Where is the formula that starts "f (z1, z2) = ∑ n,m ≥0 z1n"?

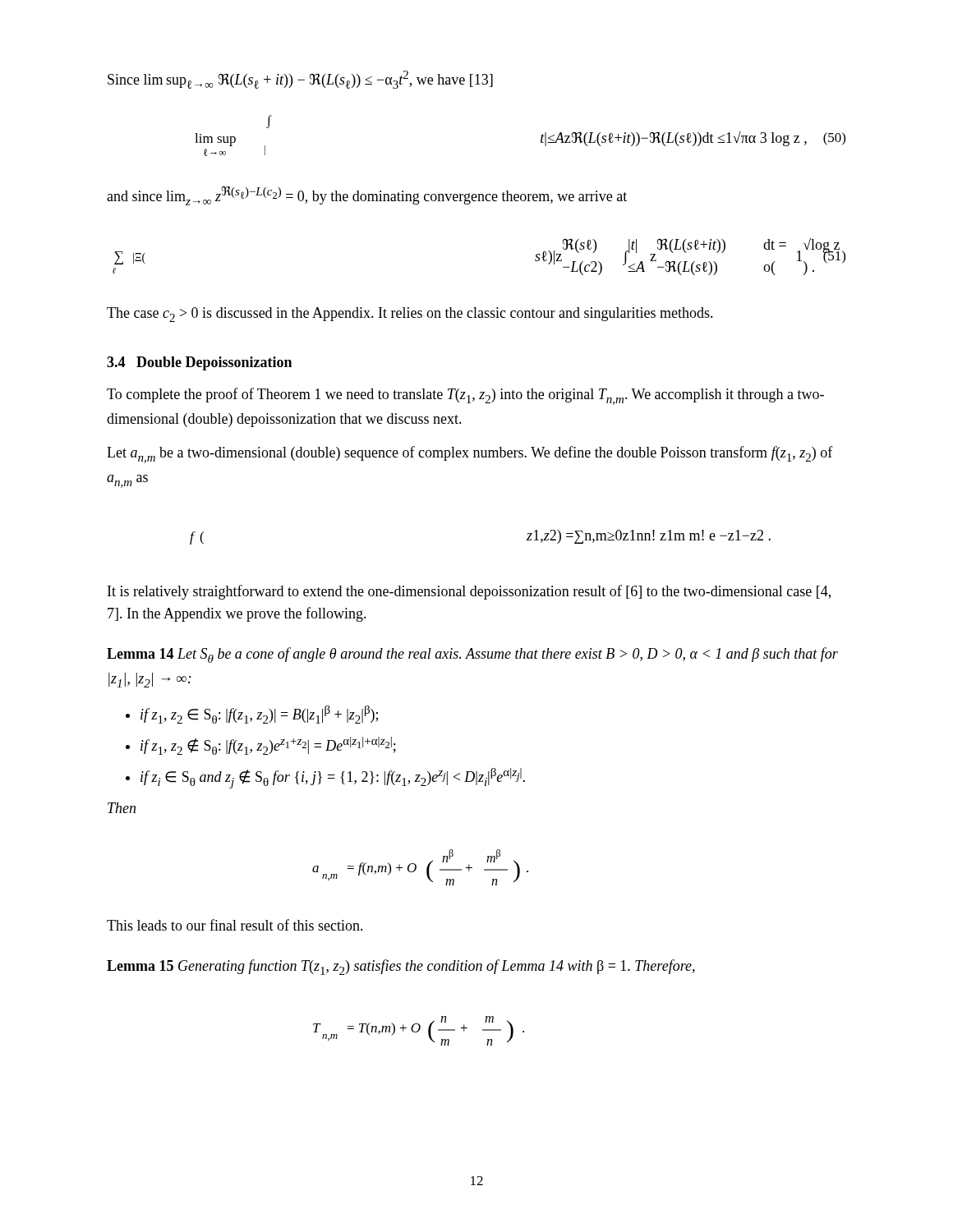pyautogui.click(x=192, y=537)
